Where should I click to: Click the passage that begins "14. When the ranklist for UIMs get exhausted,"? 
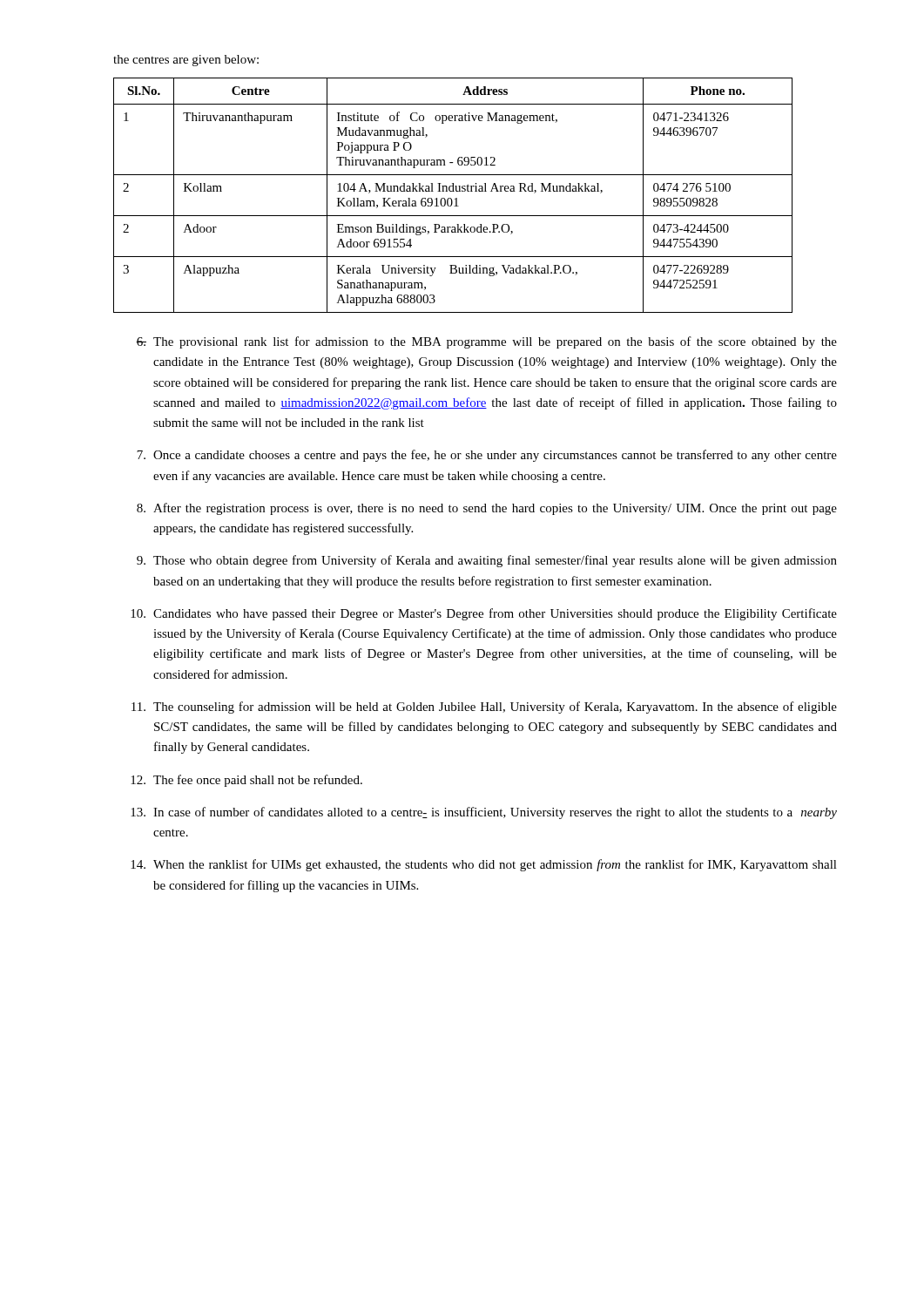(x=475, y=875)
